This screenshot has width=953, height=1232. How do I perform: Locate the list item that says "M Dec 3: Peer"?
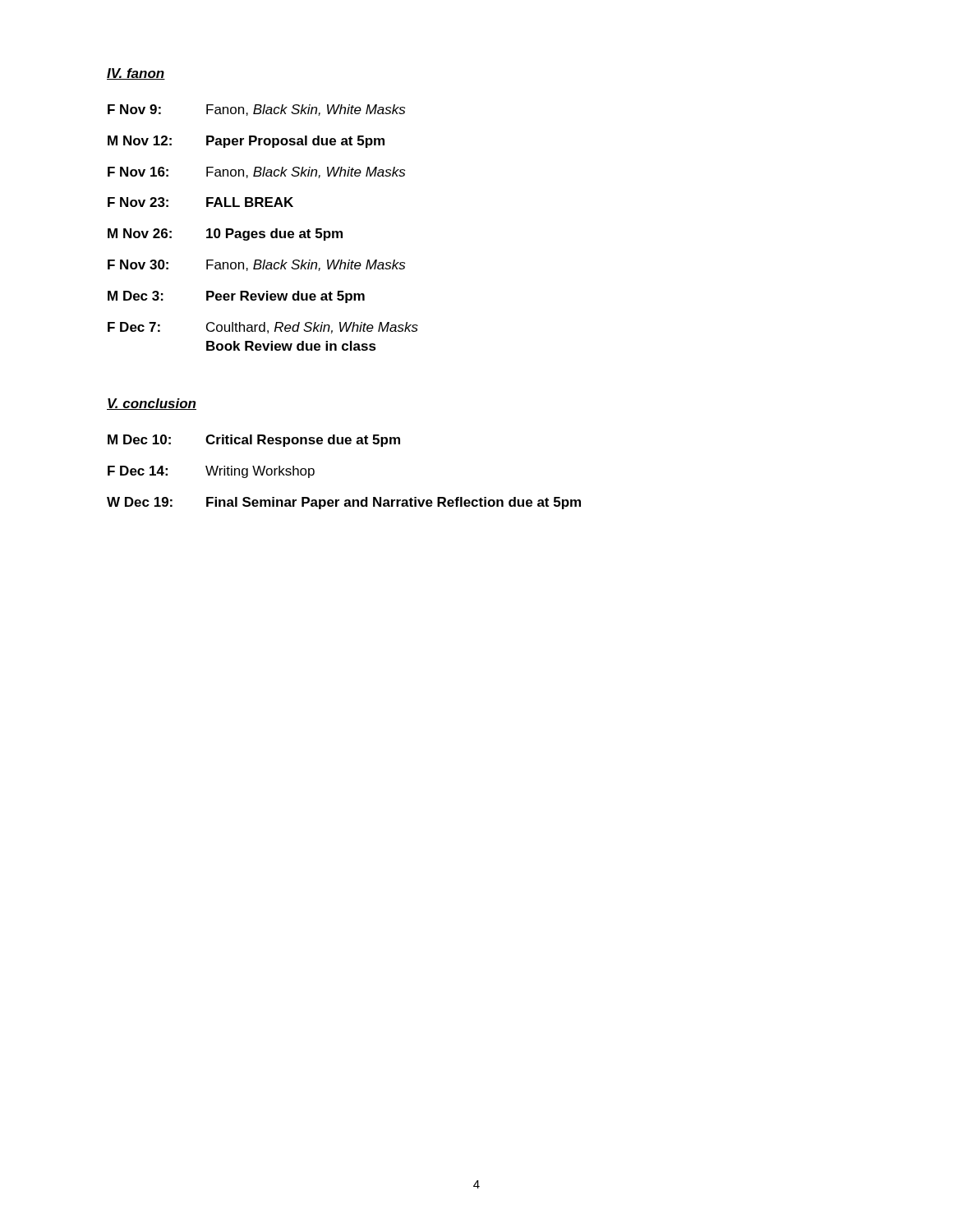click(236, 297)
